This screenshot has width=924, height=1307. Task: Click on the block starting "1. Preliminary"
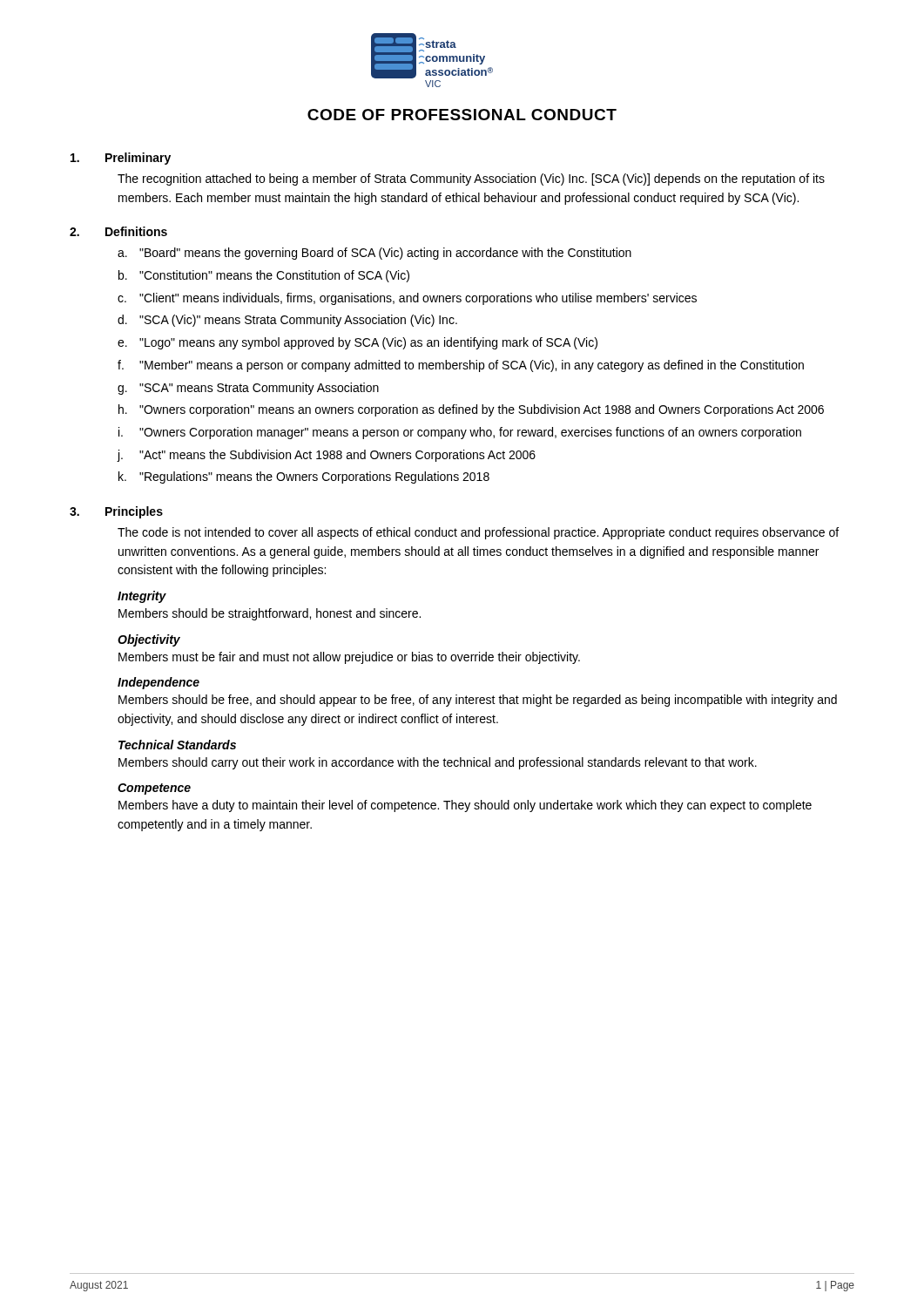[120, 158]
